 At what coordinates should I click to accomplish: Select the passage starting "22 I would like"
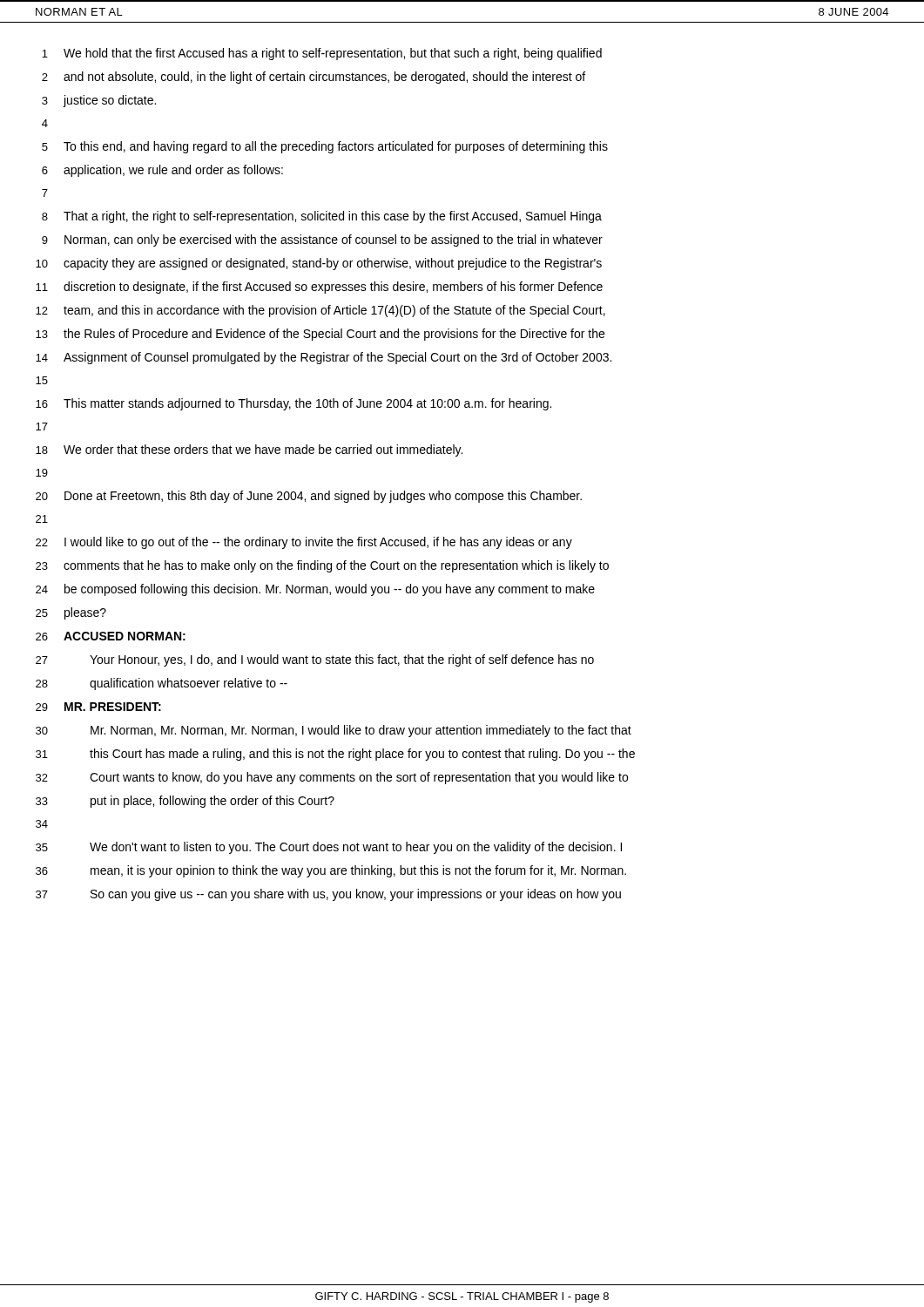coord(445,542)
